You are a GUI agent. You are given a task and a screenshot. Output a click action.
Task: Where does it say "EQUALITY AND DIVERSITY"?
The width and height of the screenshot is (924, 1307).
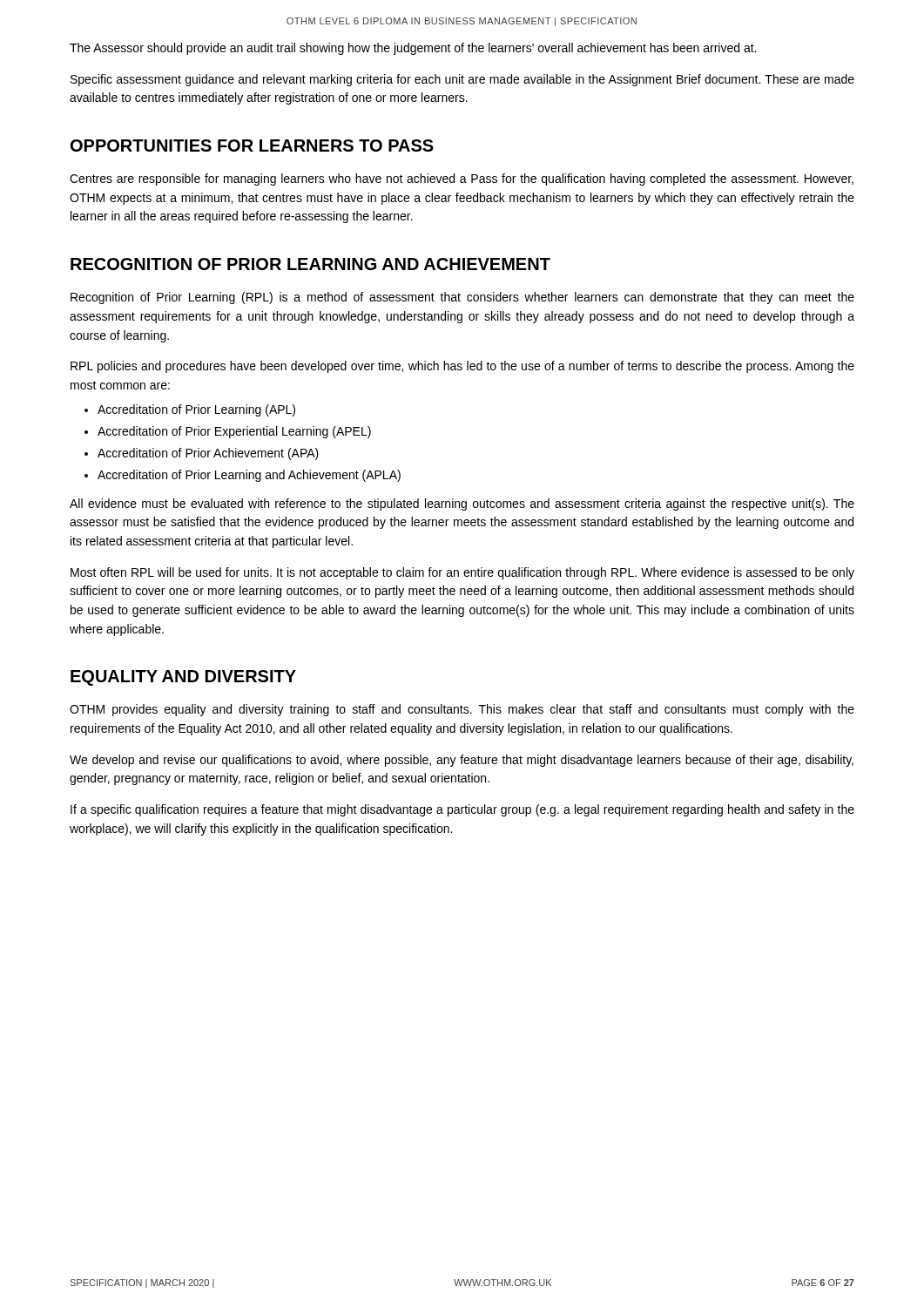click(183, 676)
